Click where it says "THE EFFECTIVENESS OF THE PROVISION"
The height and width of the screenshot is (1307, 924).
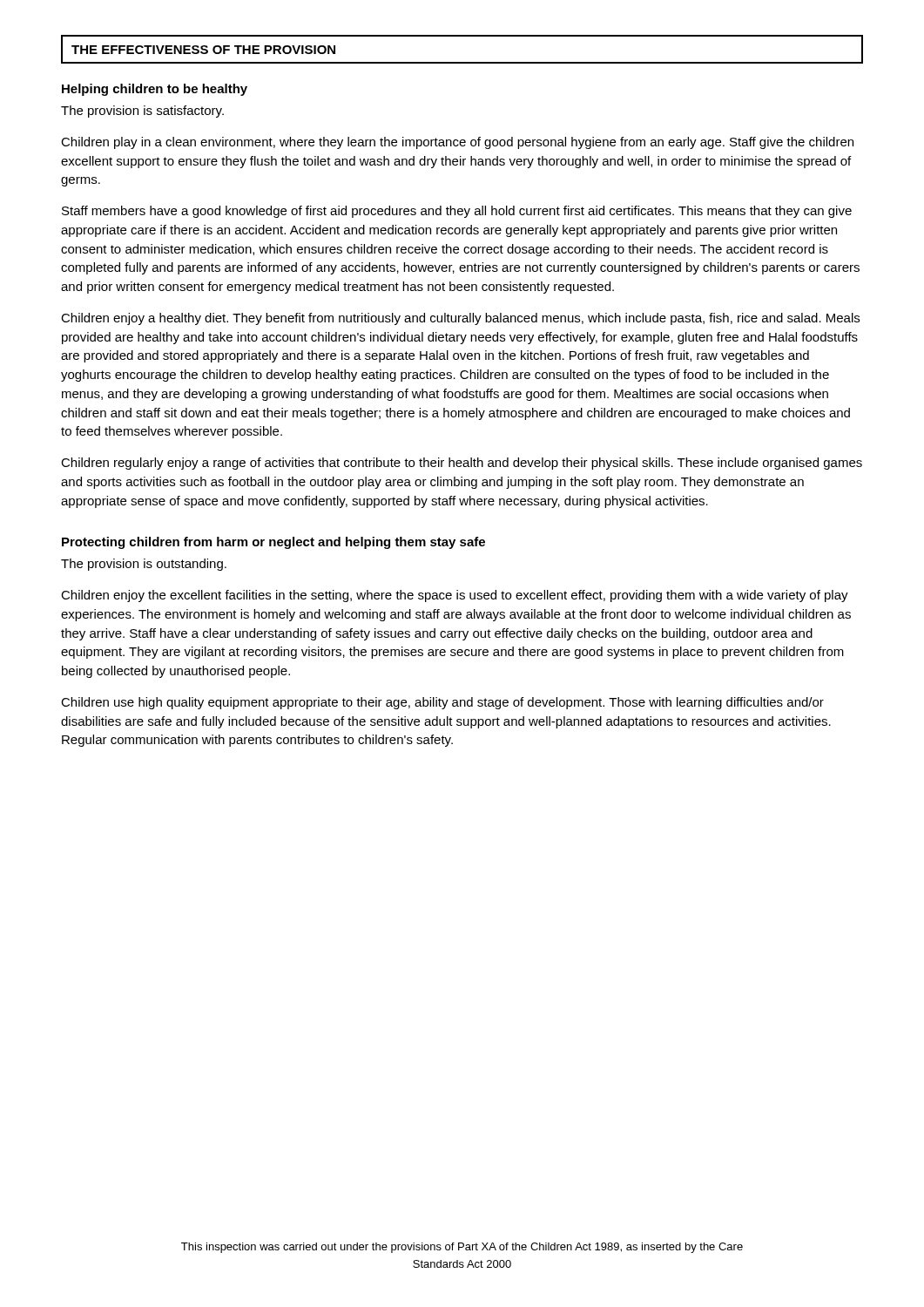pyautogui.click(x=204, y=49)
